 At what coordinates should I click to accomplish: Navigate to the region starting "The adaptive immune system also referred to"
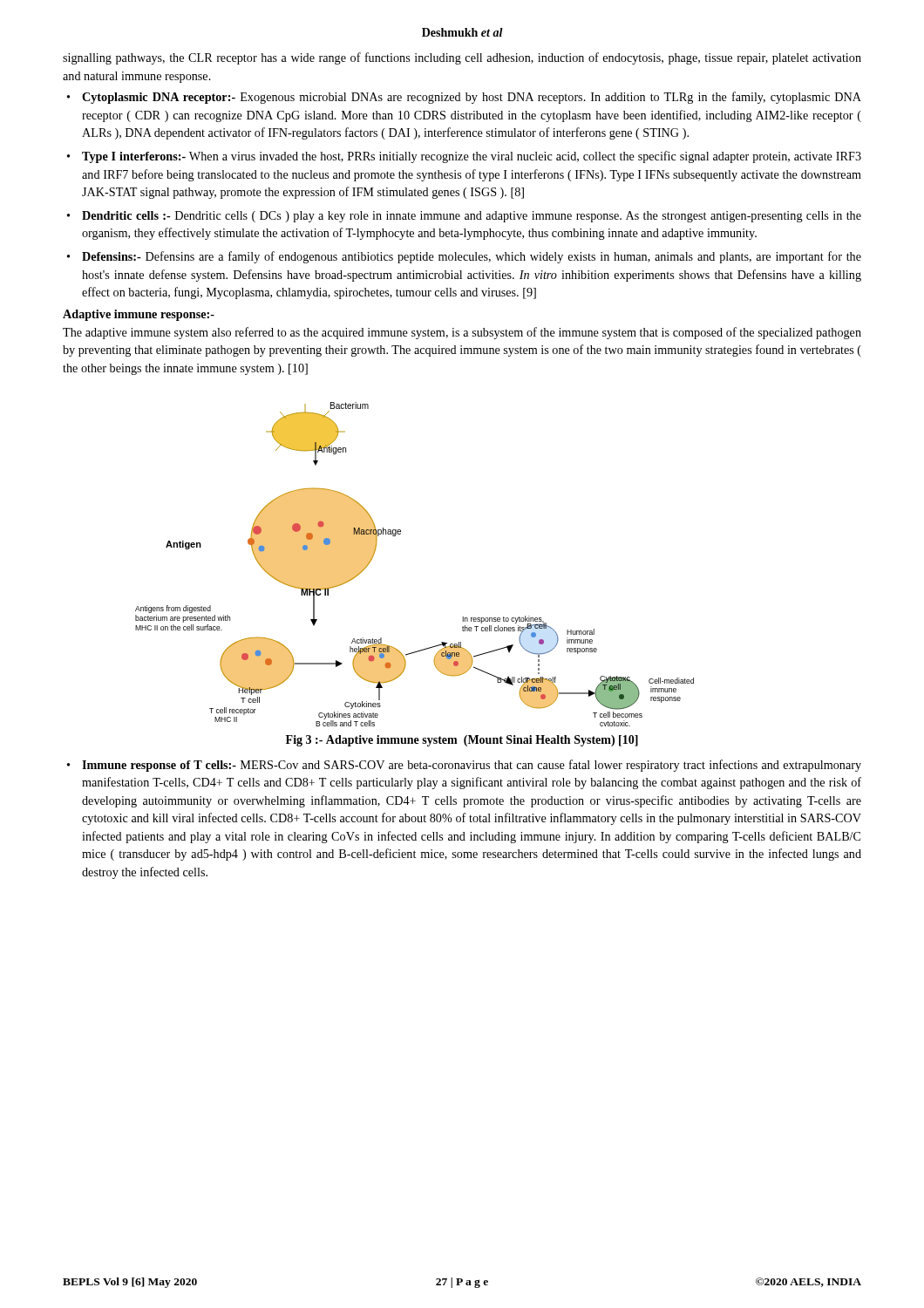(462, 350)
